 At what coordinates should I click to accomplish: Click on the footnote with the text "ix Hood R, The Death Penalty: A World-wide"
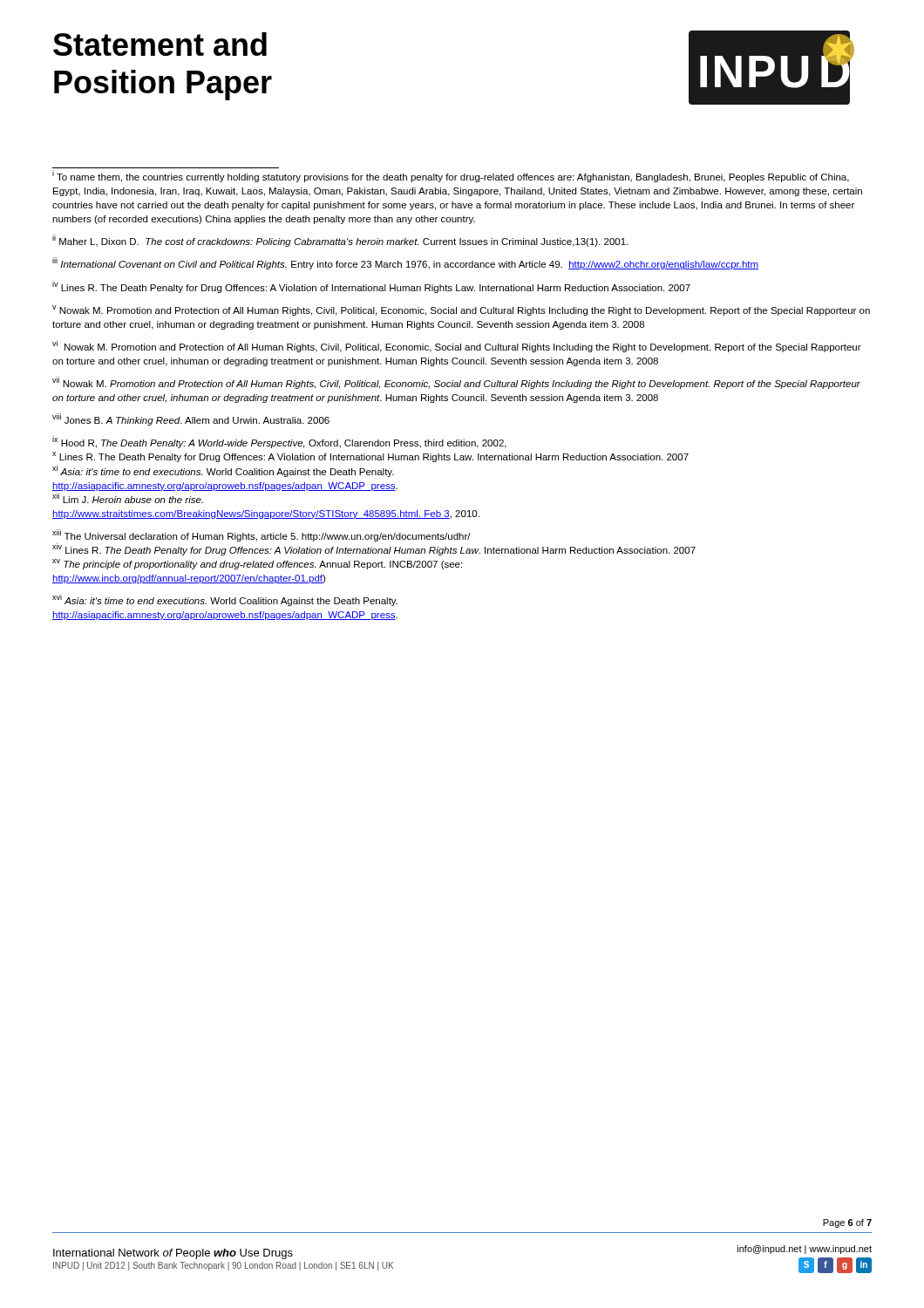coord(370,477)
